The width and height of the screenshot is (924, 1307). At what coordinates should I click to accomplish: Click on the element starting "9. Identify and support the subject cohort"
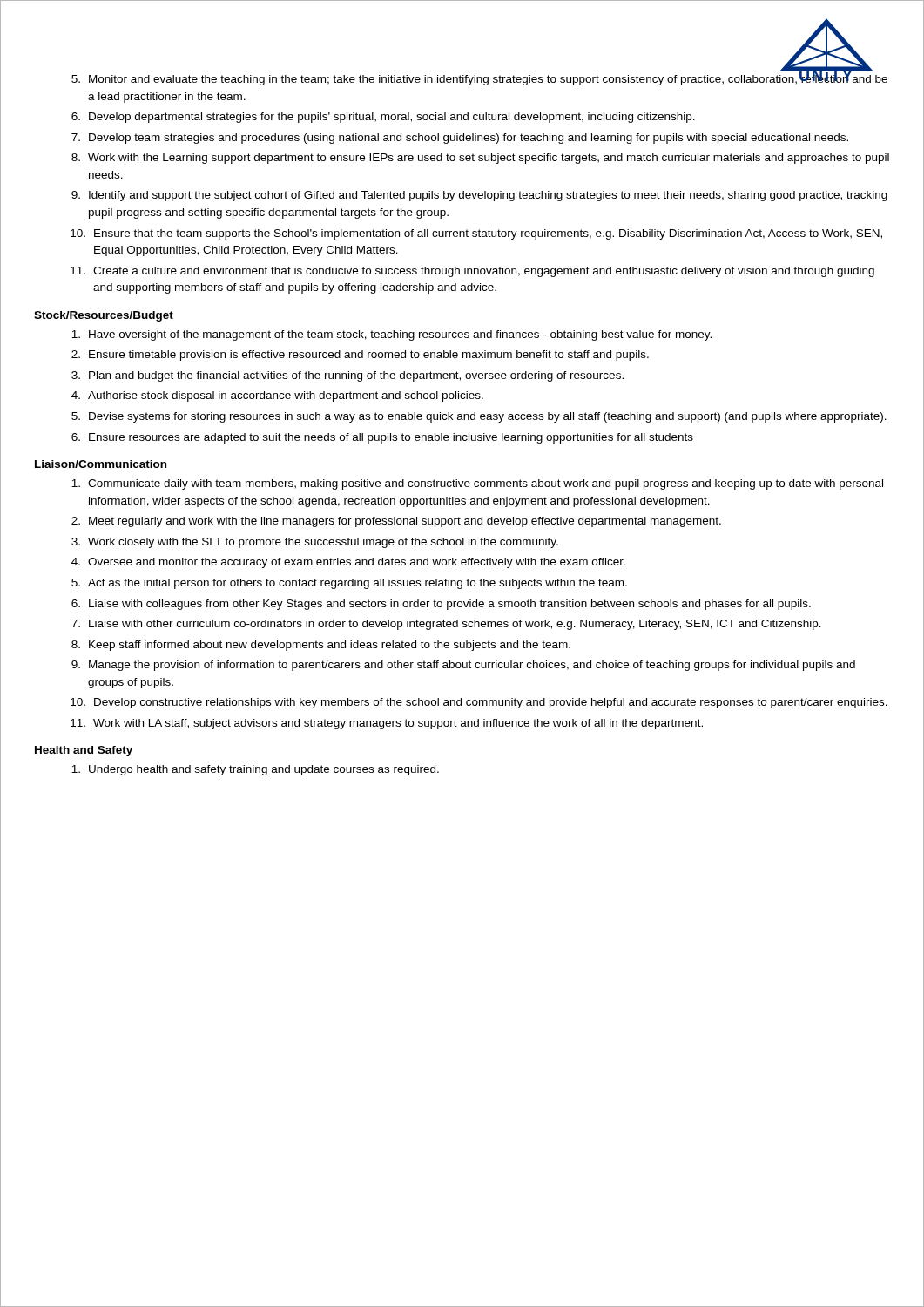click(470, 204)
